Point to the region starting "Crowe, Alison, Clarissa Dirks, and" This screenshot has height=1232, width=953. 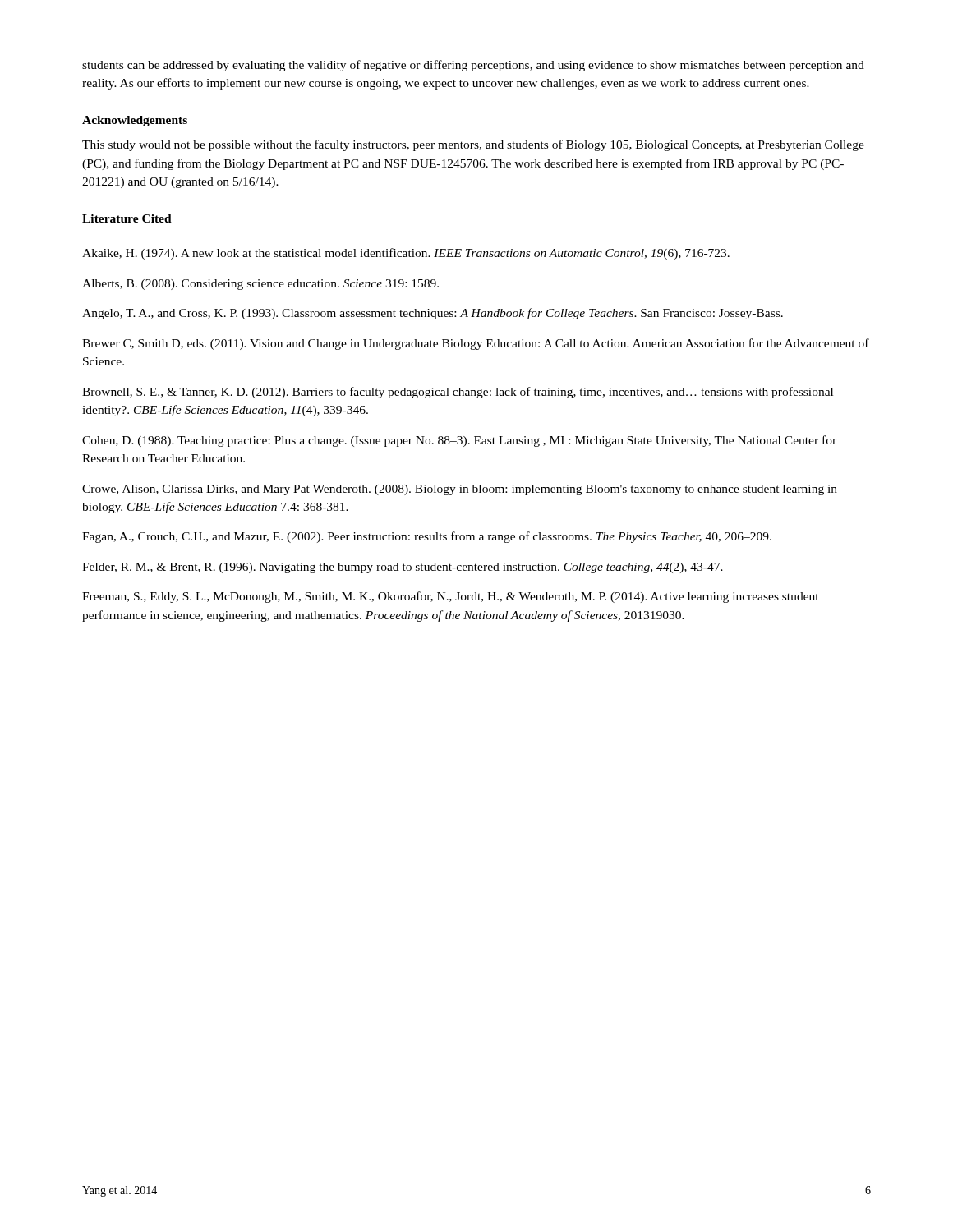click(460, 497)
